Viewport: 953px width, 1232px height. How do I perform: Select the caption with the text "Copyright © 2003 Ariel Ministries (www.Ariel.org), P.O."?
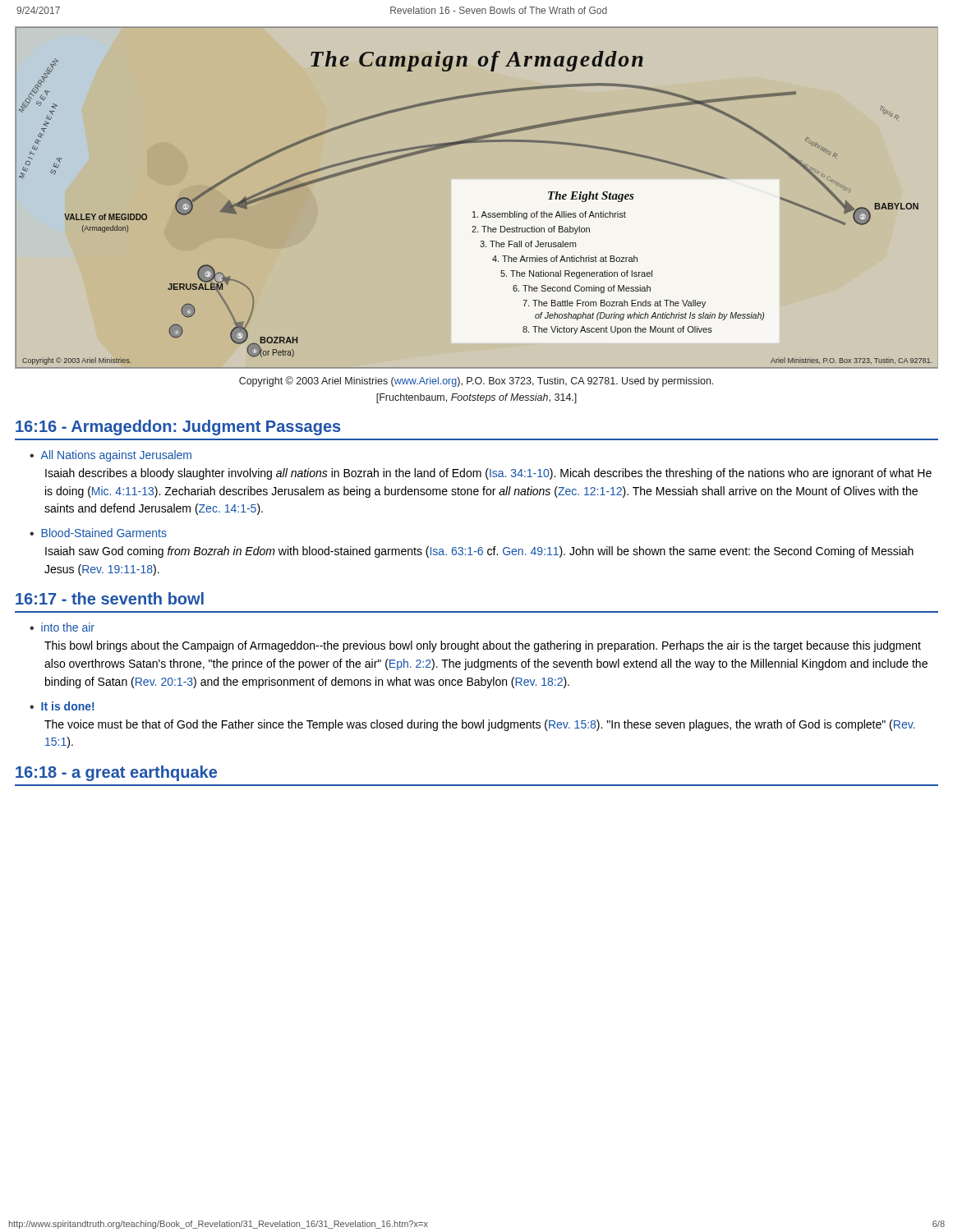[476, 389]
